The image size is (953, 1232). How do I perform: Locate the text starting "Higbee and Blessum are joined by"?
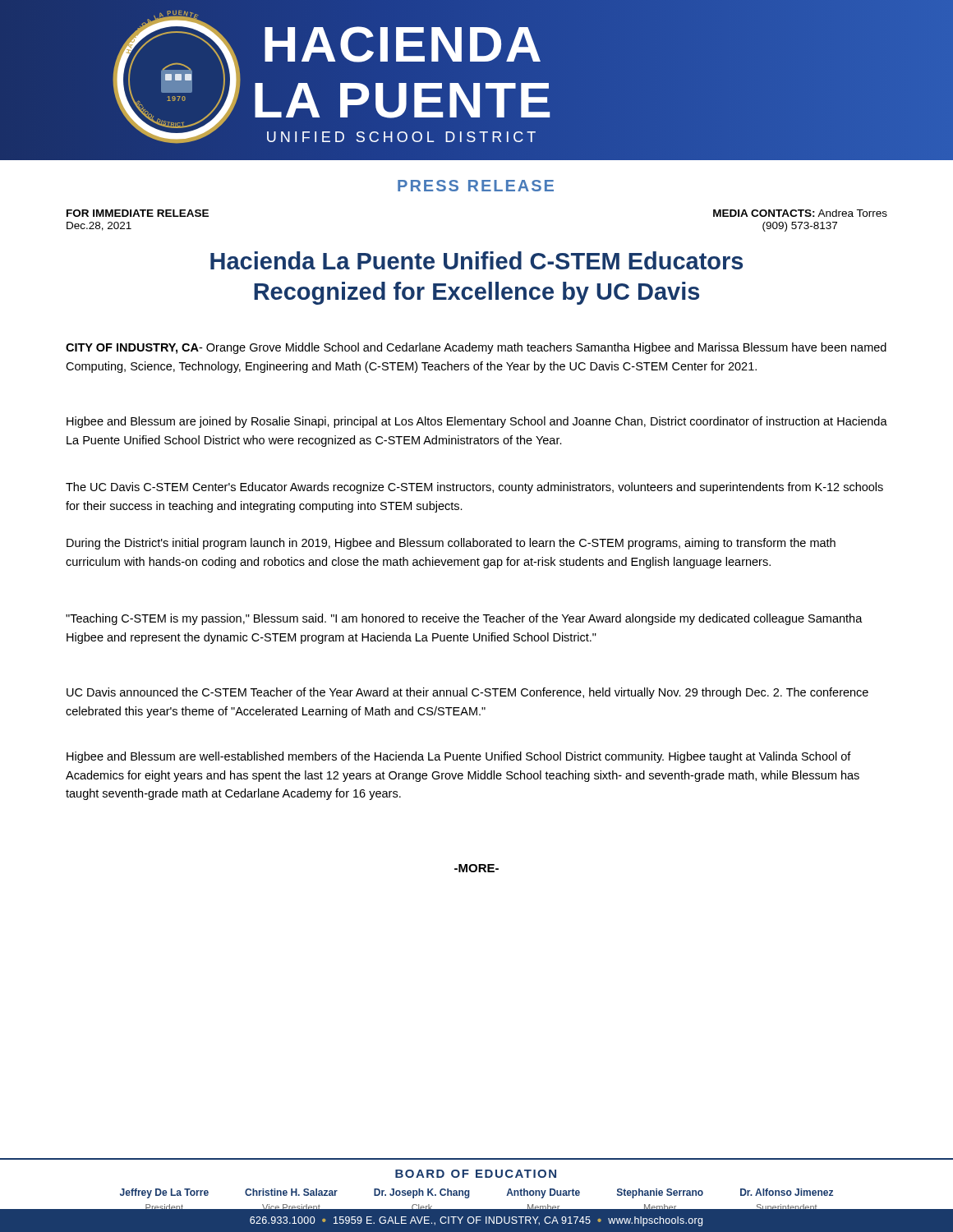tap(476, 431)
